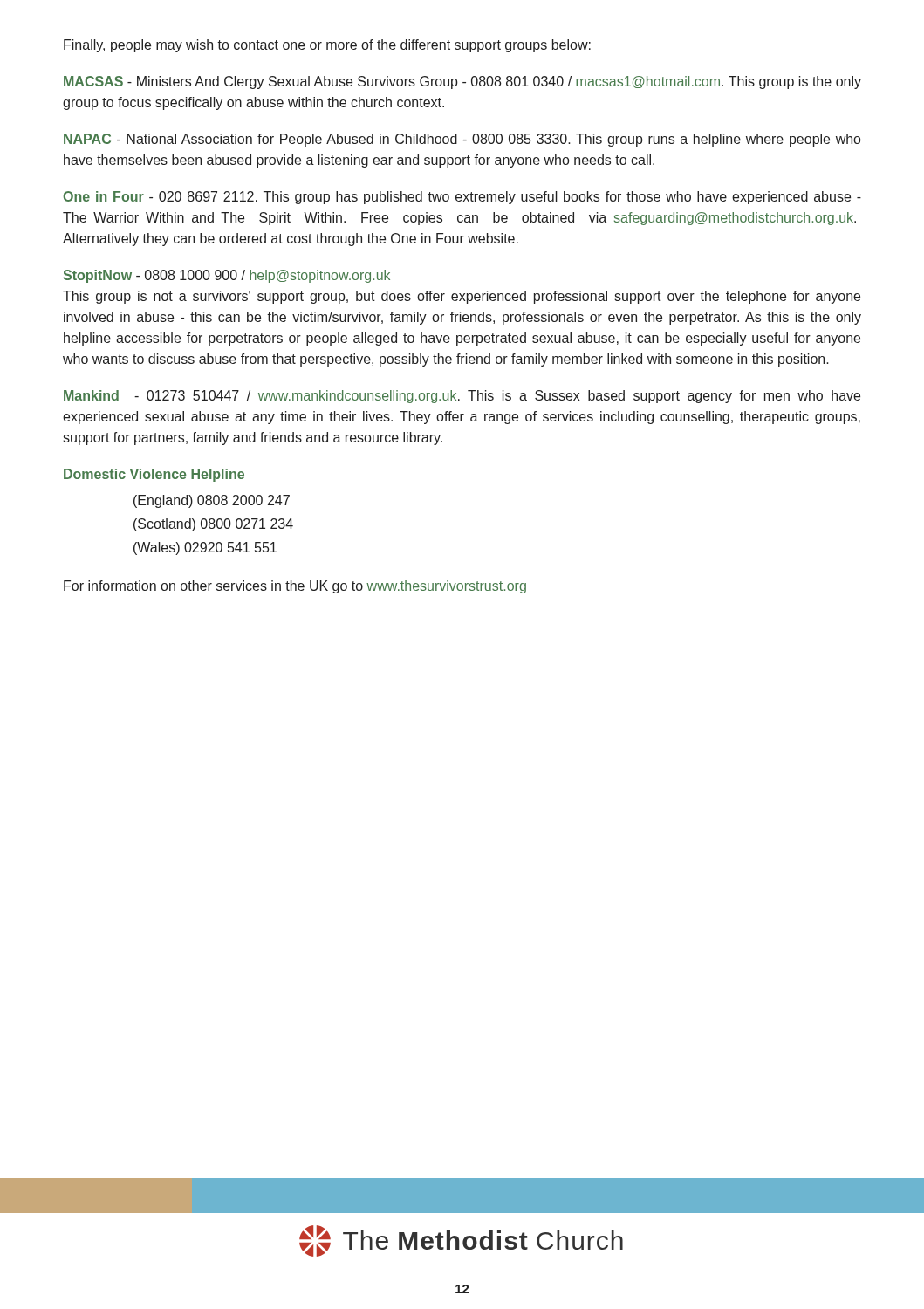Point to the block starting "StopitNow - 0808"
Viewport: 924px width, 1309px height.
(462, 316)
